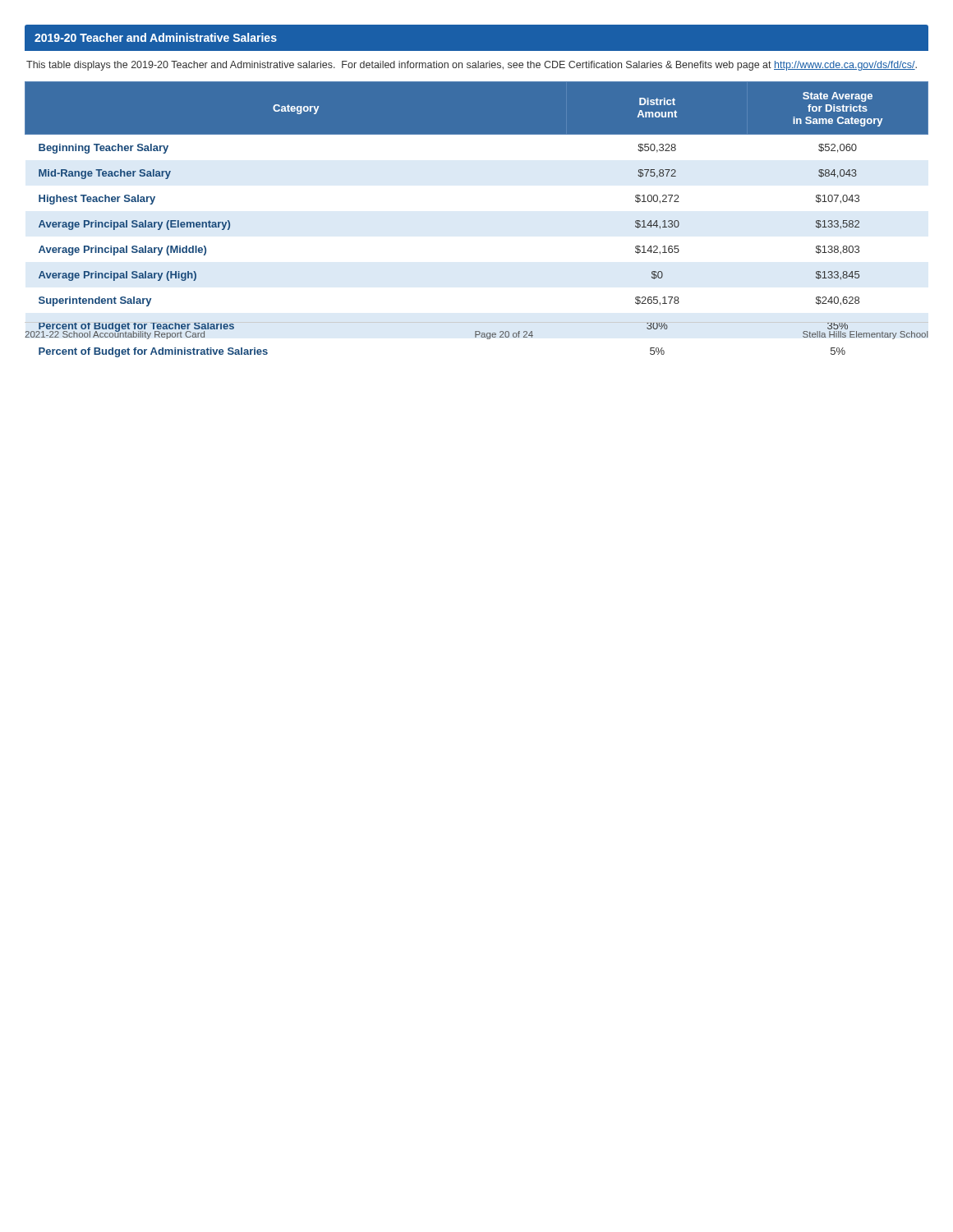This screenshot has width=953, height=1232.
Task: Navigate to the text starting "This table displays"
Action: tap(472, 65)
